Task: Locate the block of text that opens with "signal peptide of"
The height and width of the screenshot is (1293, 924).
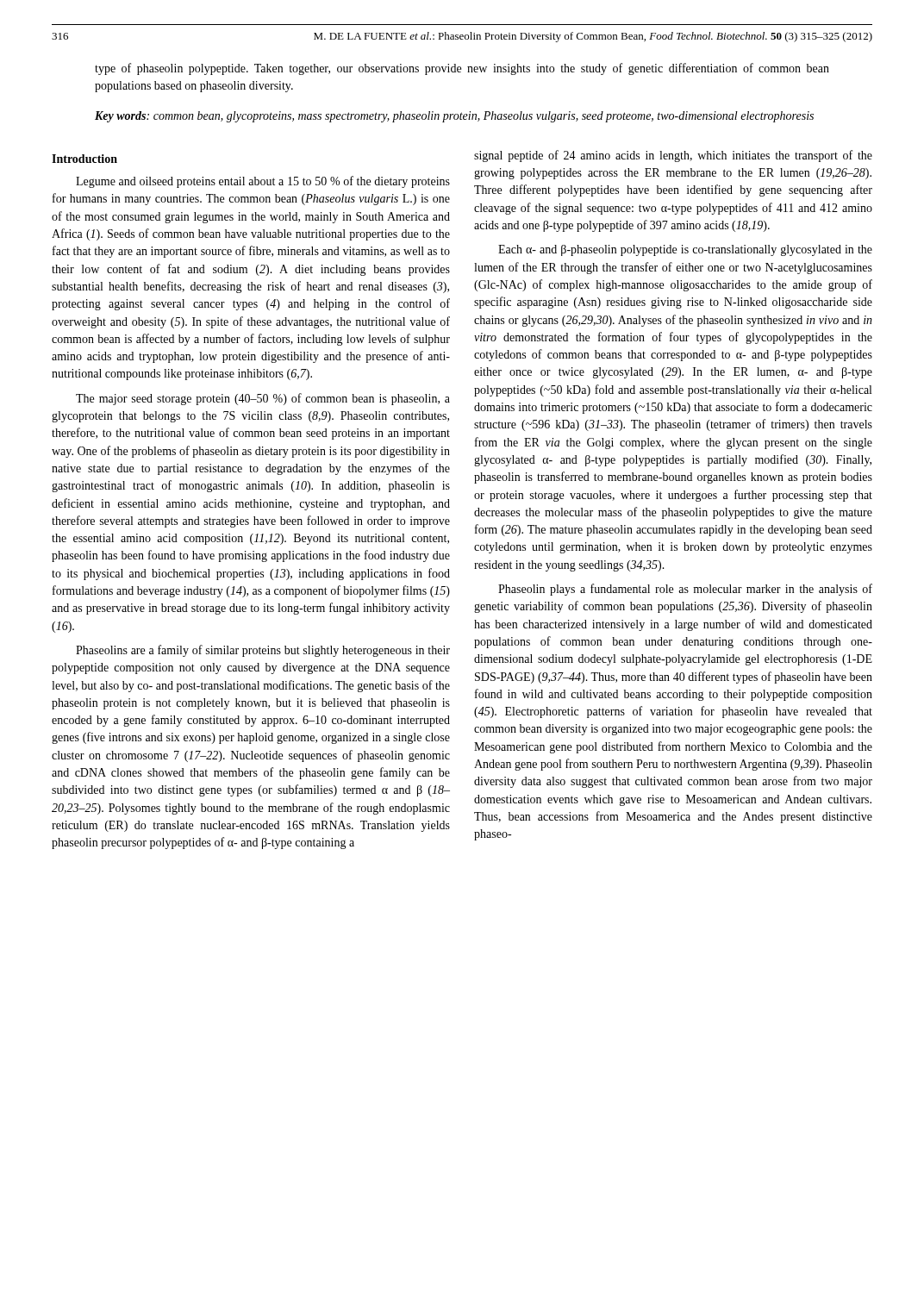Action: 673,191
